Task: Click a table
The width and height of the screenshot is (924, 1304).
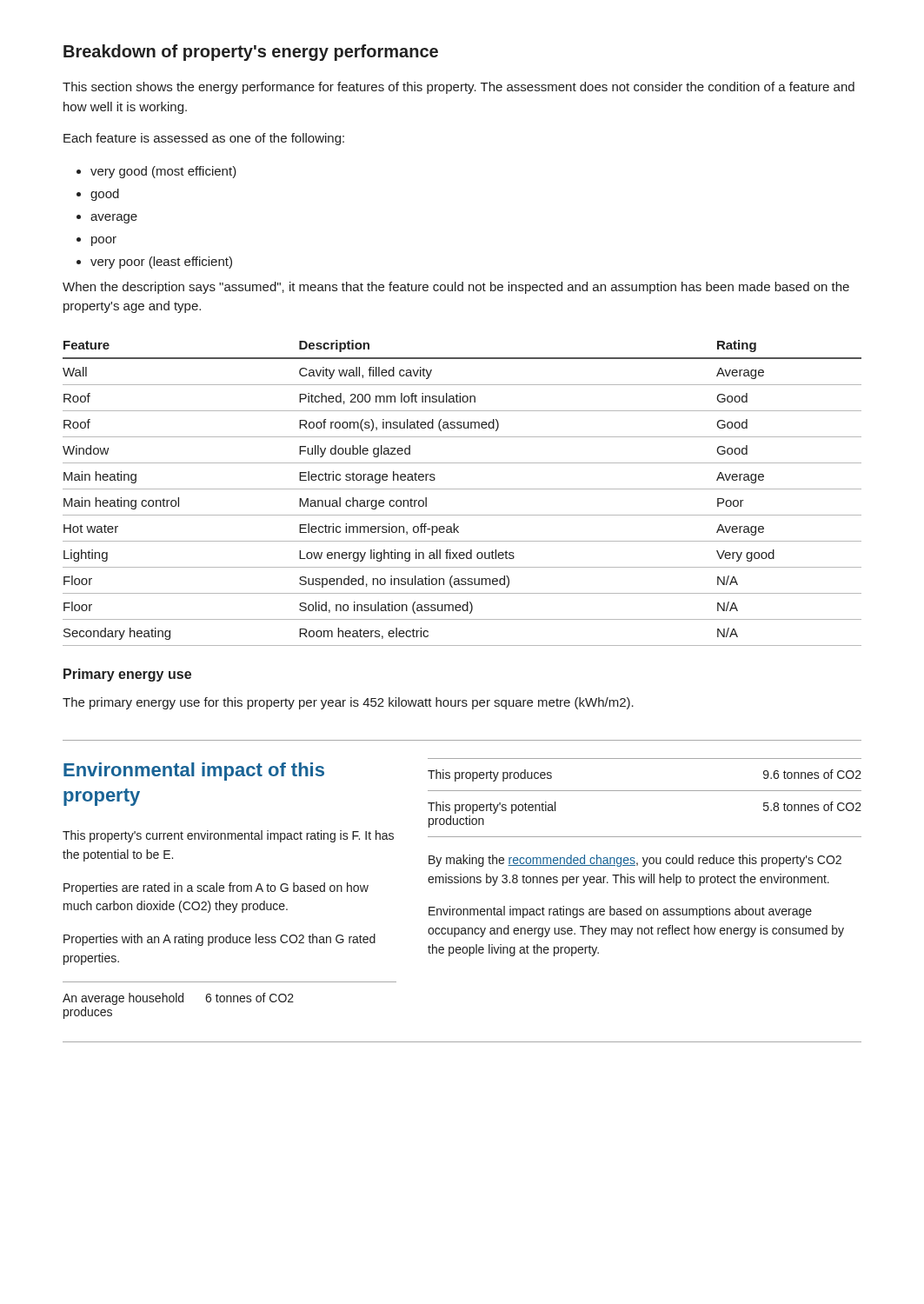Action: tap(462, 489)
